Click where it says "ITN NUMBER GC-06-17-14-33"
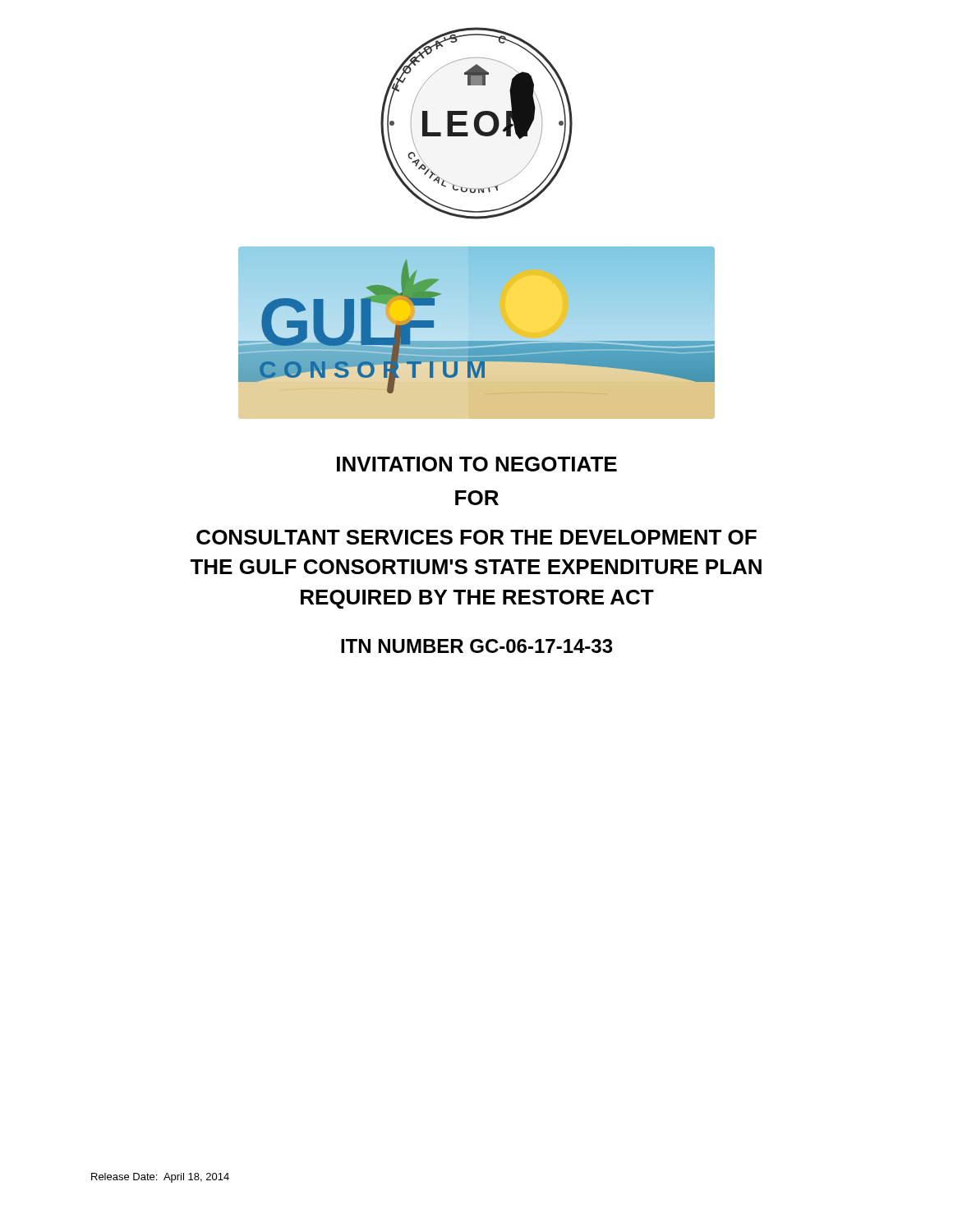This screenshot has height=1232, width=953. [x=476, y=646]
